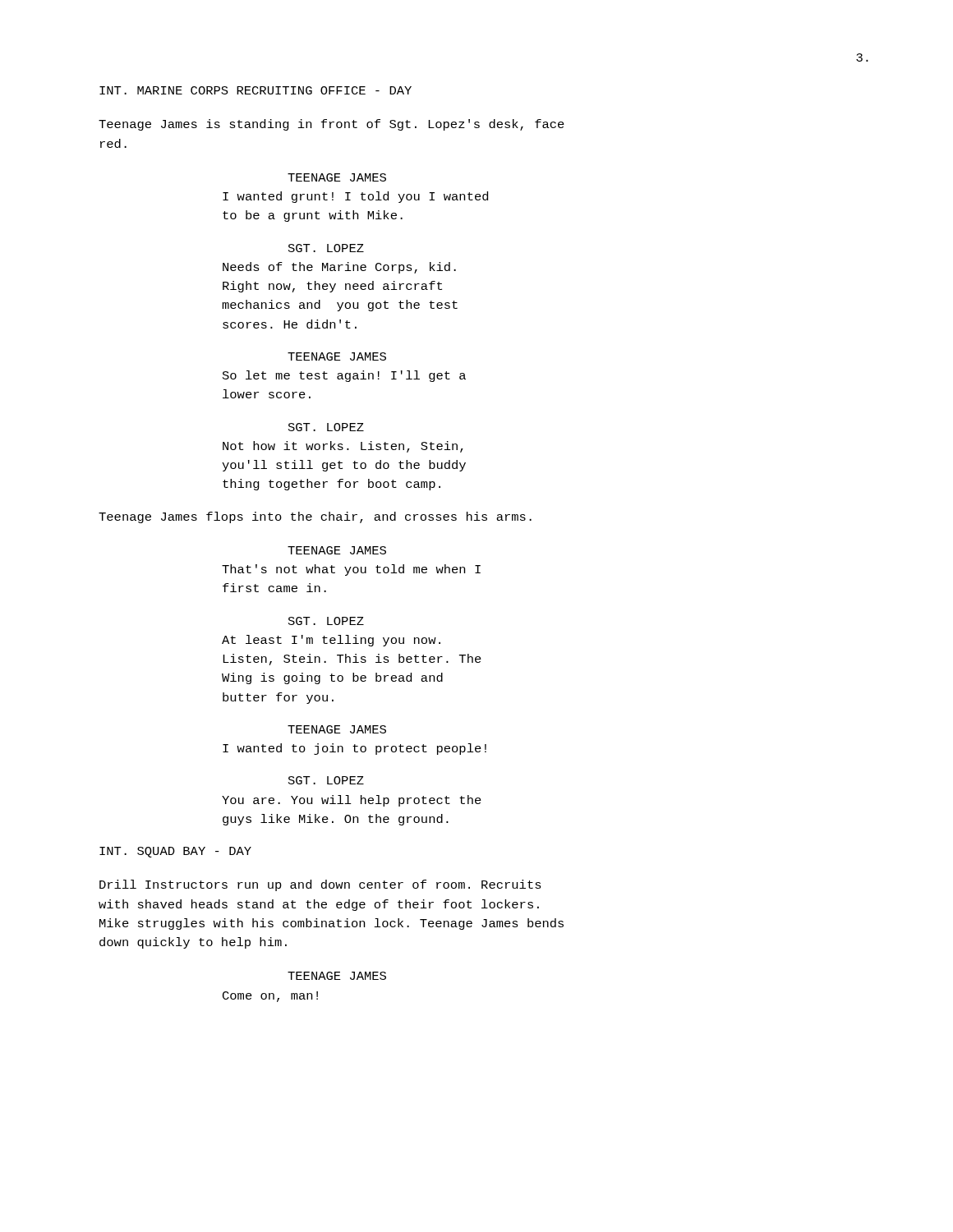953x1232 pixels.
Task: Click on the text block starting "INT. MARINE CORPS RECRUITING OFFICE - DAY"
Action: click(x=255, y=91)
